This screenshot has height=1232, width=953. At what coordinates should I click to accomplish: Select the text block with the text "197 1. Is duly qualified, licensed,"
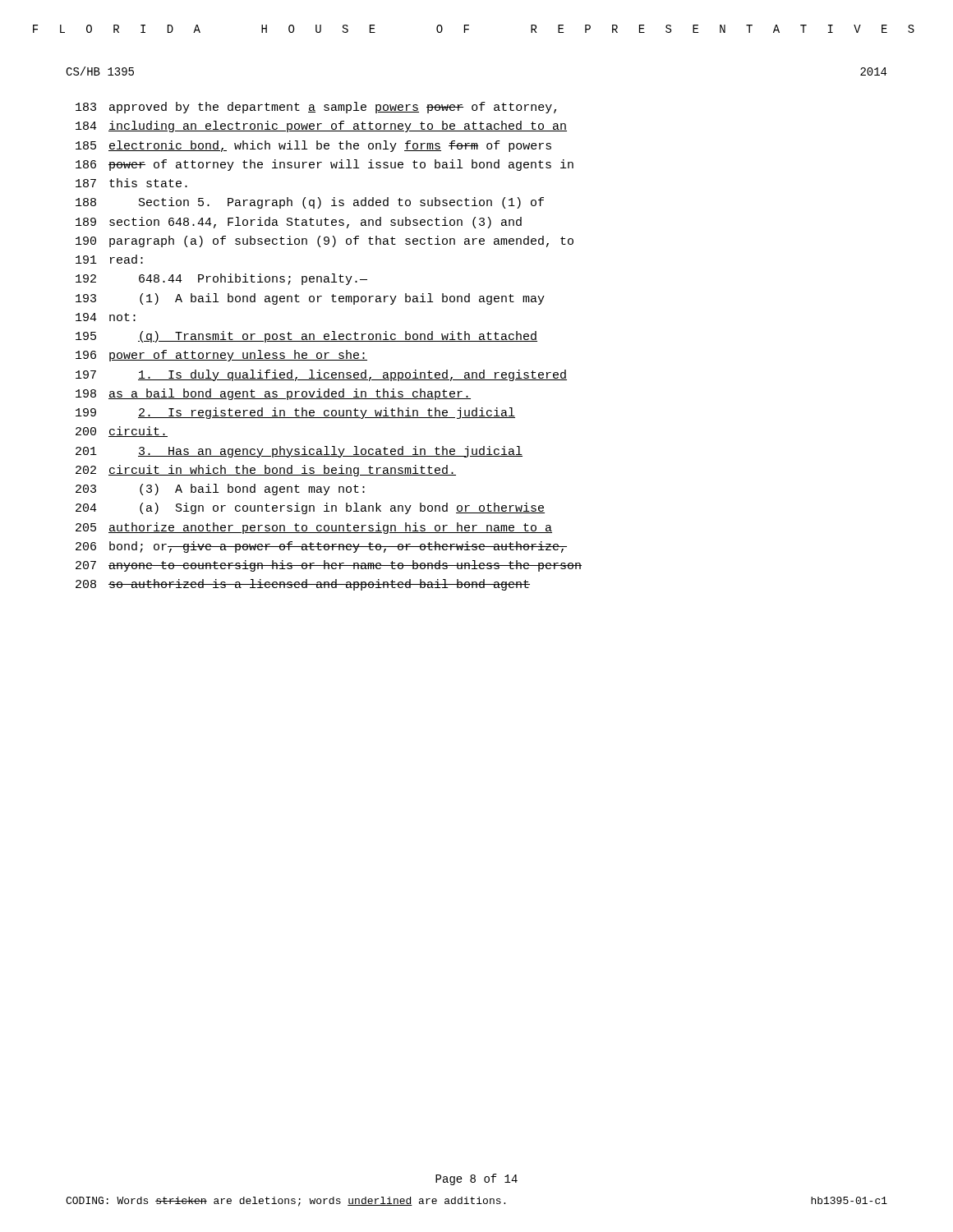[476, 375]
